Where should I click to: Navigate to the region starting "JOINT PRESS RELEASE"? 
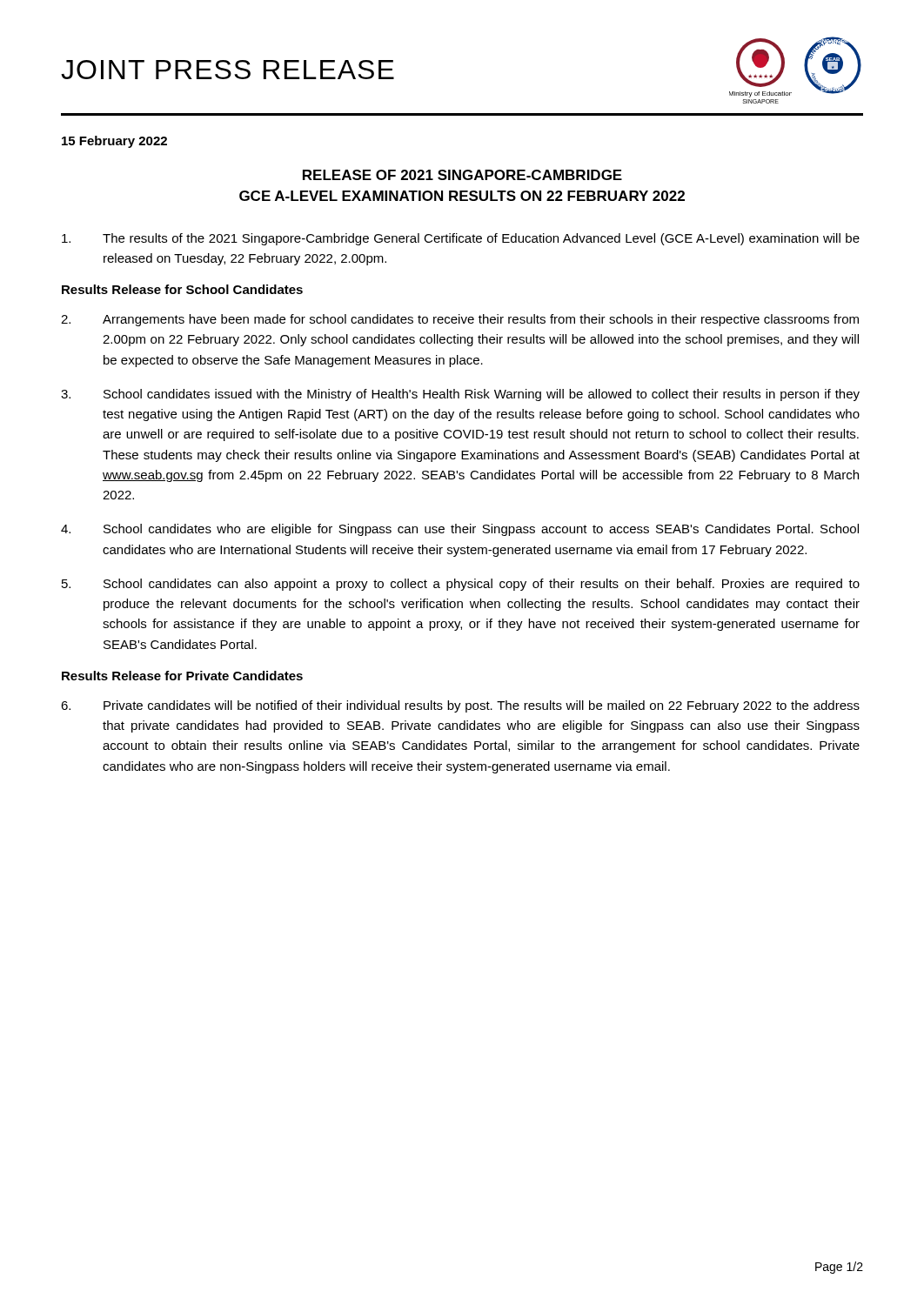coord(228,69)
